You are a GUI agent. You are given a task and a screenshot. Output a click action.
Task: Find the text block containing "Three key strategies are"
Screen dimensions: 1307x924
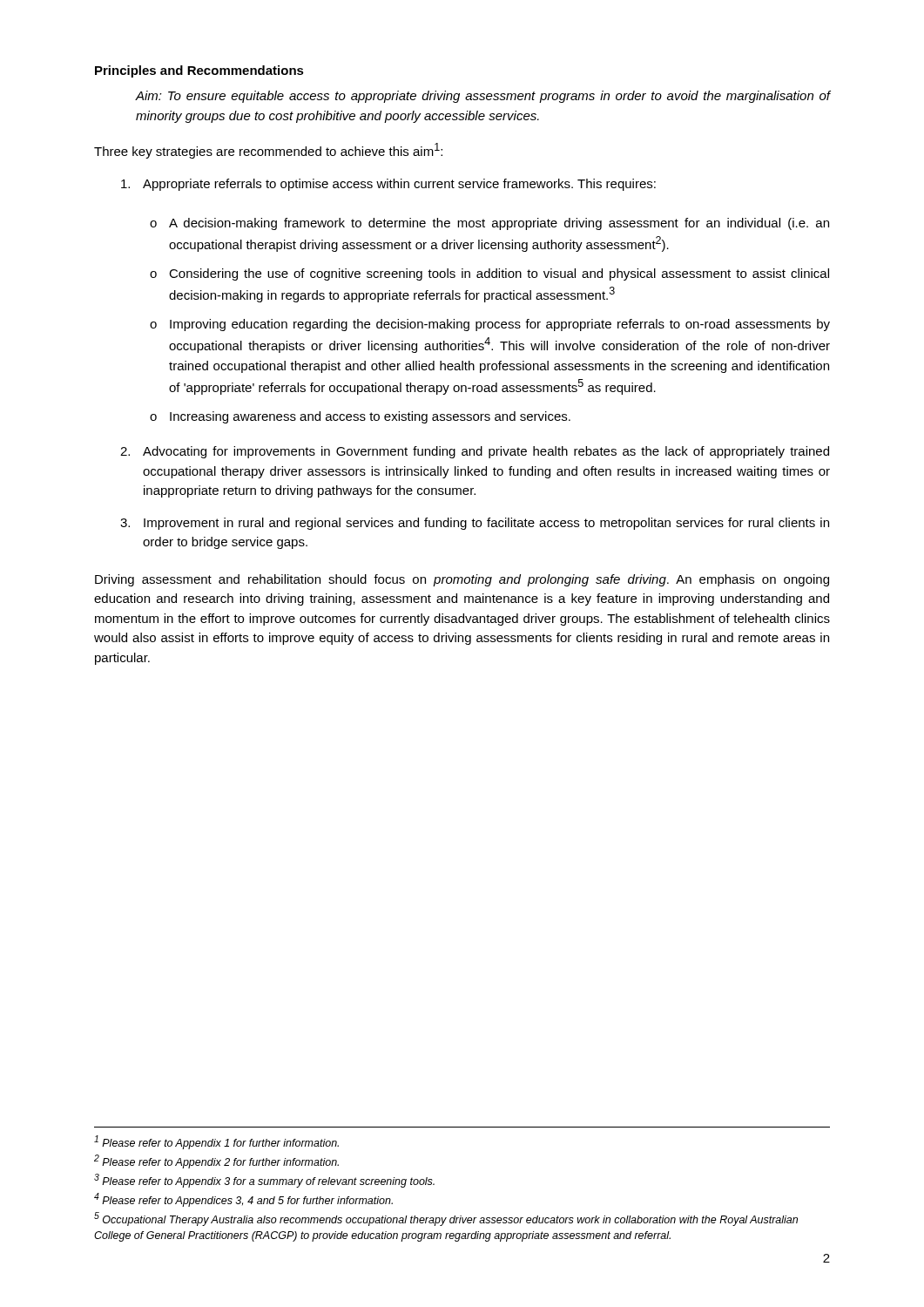pyautogui.click(x=269, y=150)
